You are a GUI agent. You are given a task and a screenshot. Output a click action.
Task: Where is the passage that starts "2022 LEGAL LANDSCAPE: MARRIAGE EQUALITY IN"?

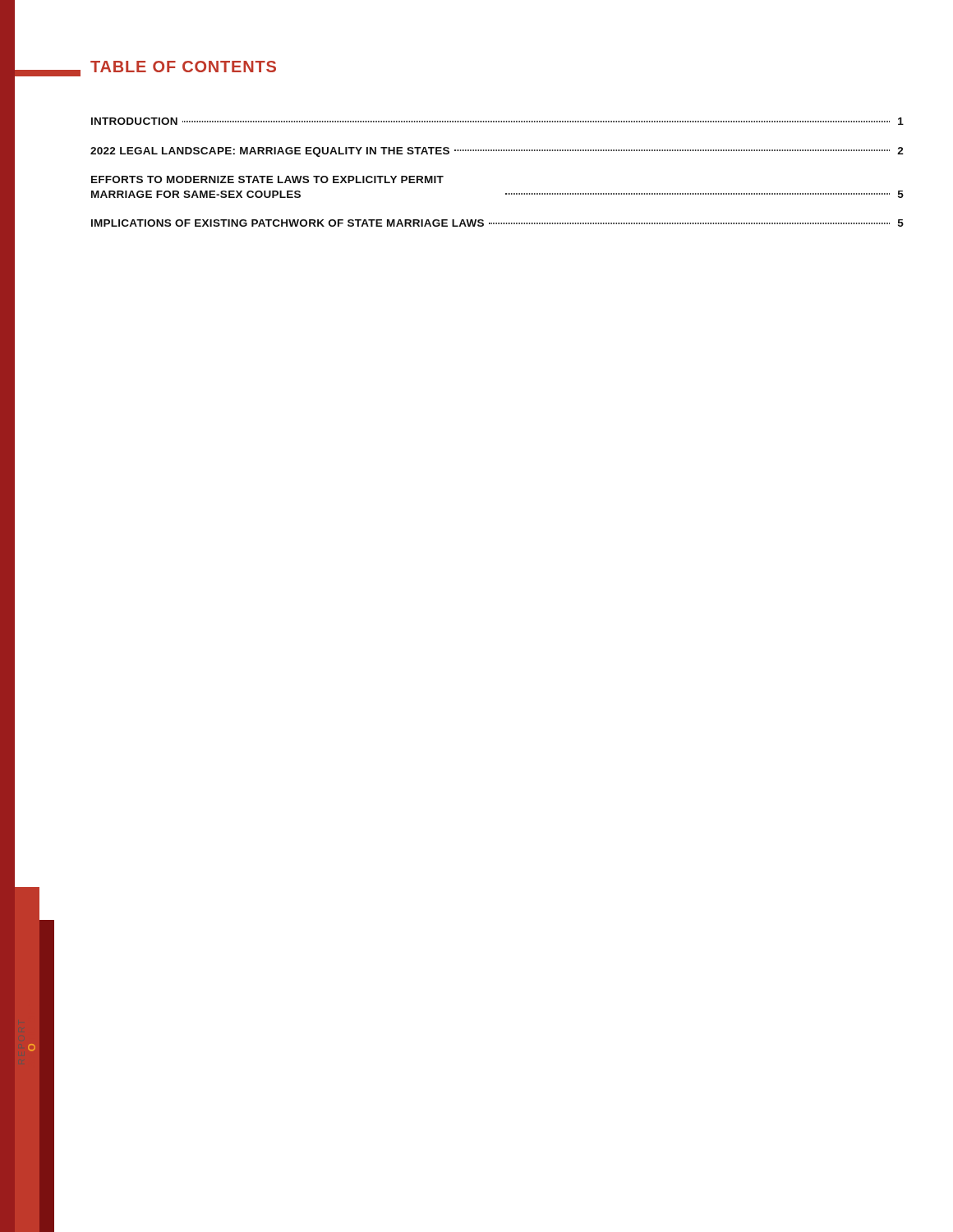point(497,151)
